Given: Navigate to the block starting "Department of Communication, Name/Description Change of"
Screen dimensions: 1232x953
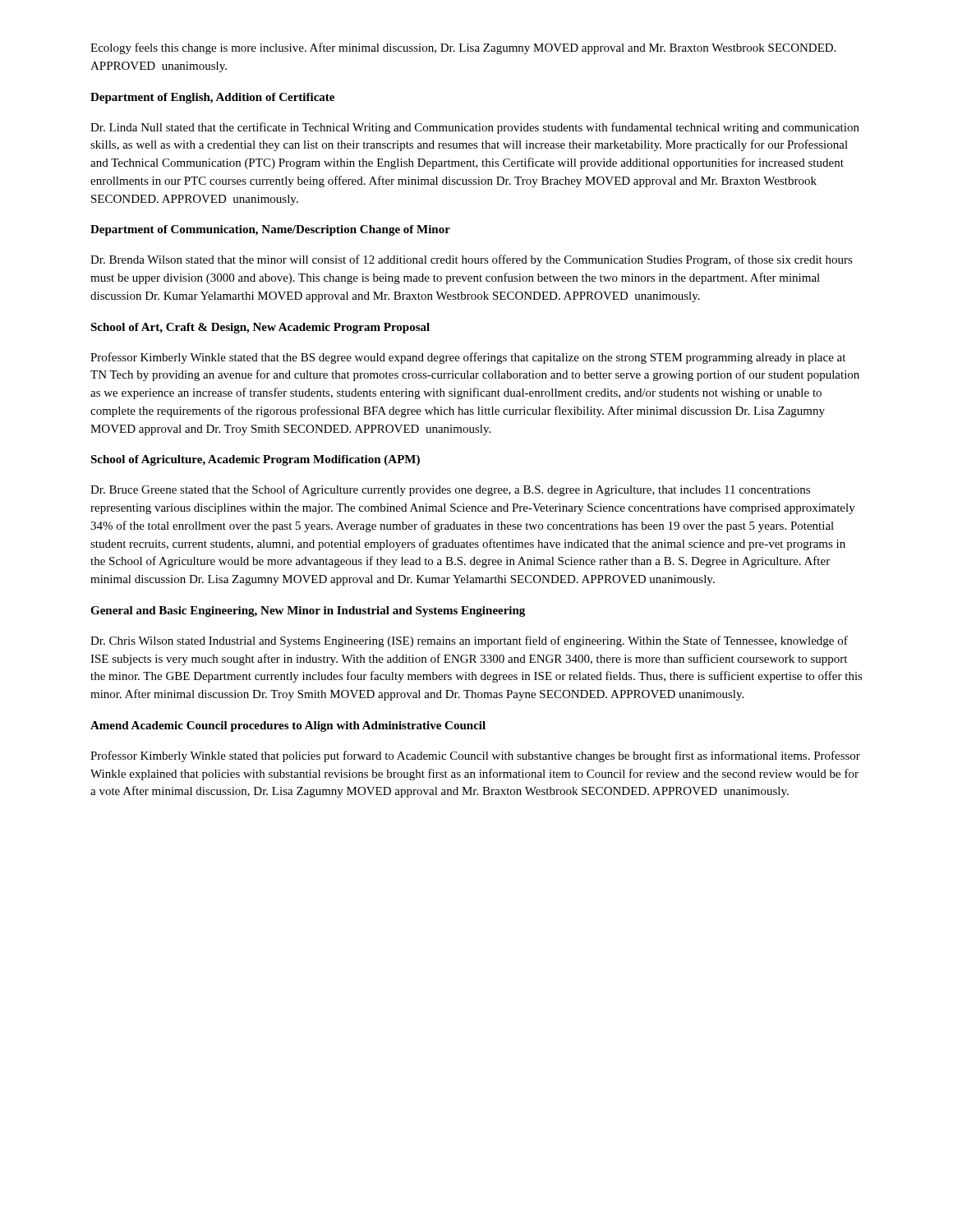Looking at the screenshot, I should pos(270,230).
